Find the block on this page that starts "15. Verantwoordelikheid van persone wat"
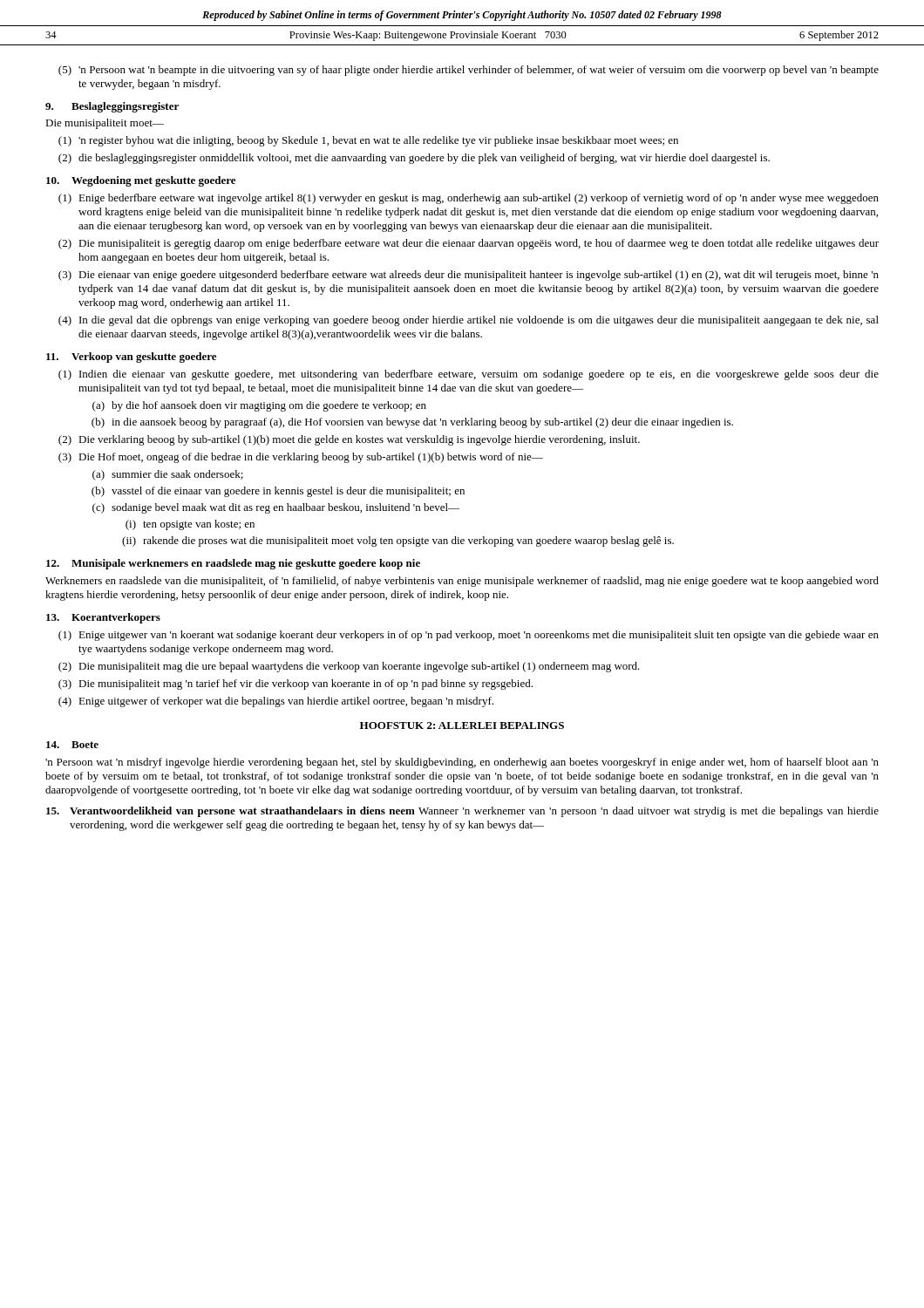924x1308 pixels. [x=462, y=818]
